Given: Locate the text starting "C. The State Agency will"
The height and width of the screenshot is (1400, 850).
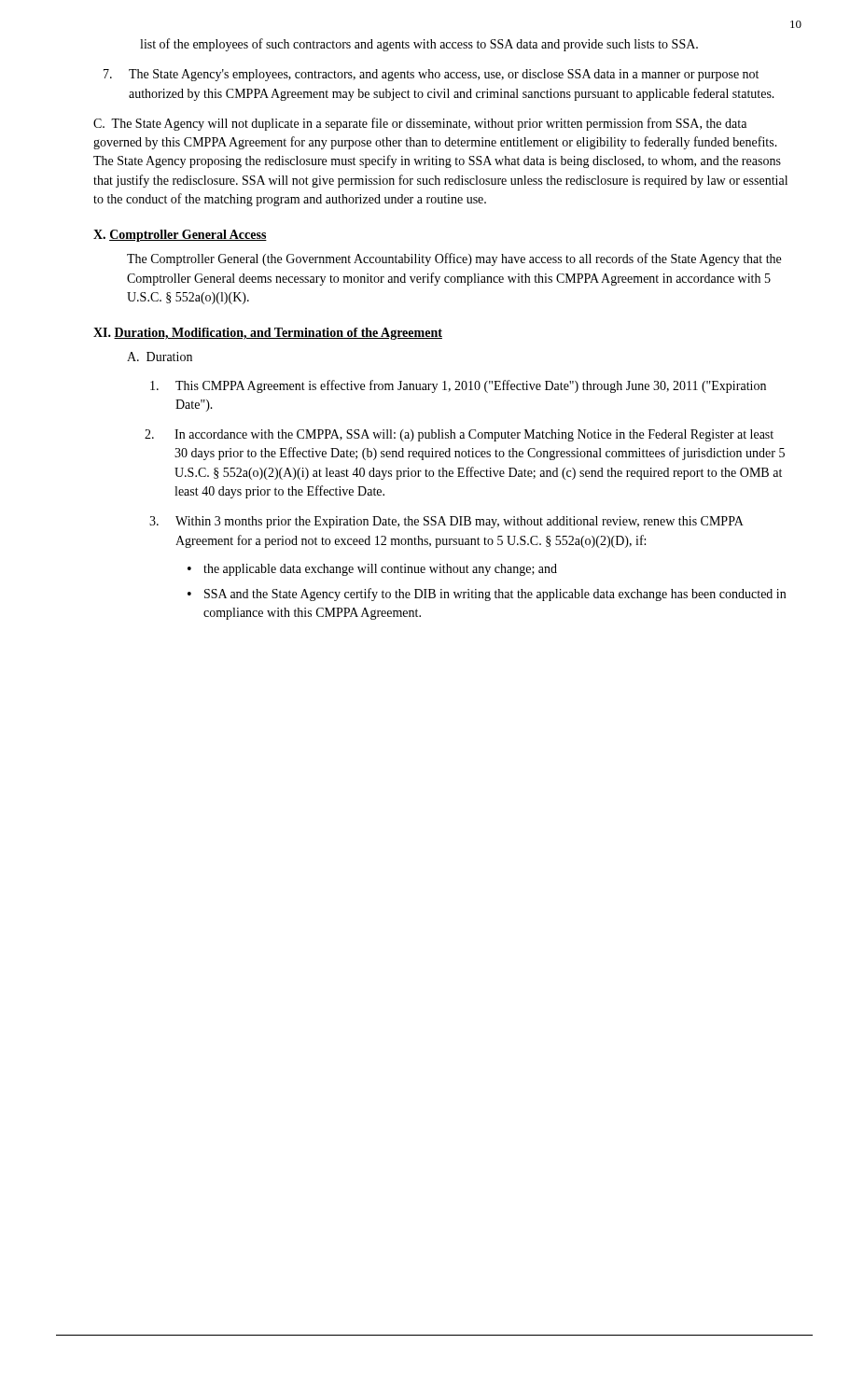Looking at the screenshot, I should pyautogui.click(x=441, y=161).
